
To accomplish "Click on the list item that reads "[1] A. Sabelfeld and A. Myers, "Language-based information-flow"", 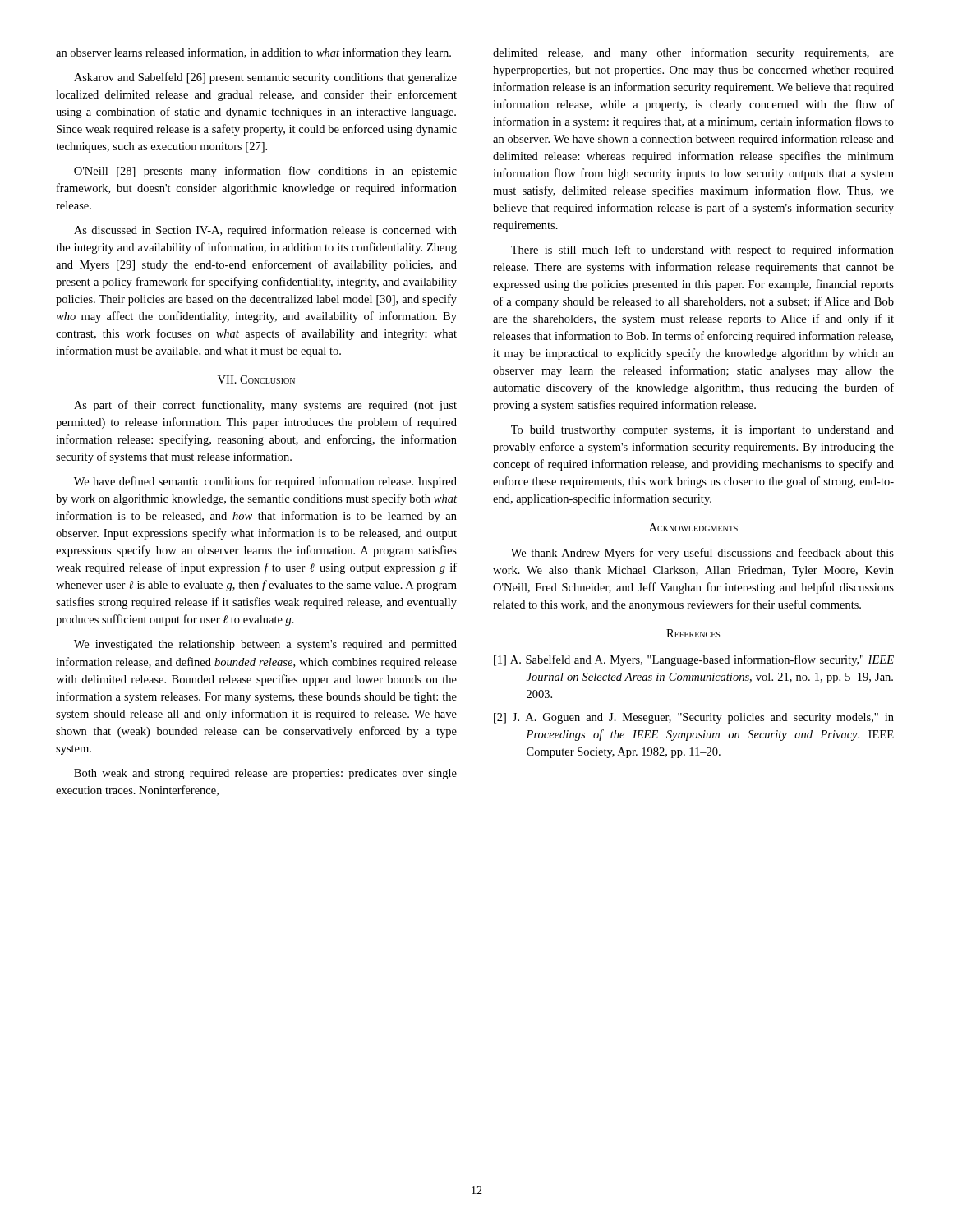I will (x=693, y=676).
